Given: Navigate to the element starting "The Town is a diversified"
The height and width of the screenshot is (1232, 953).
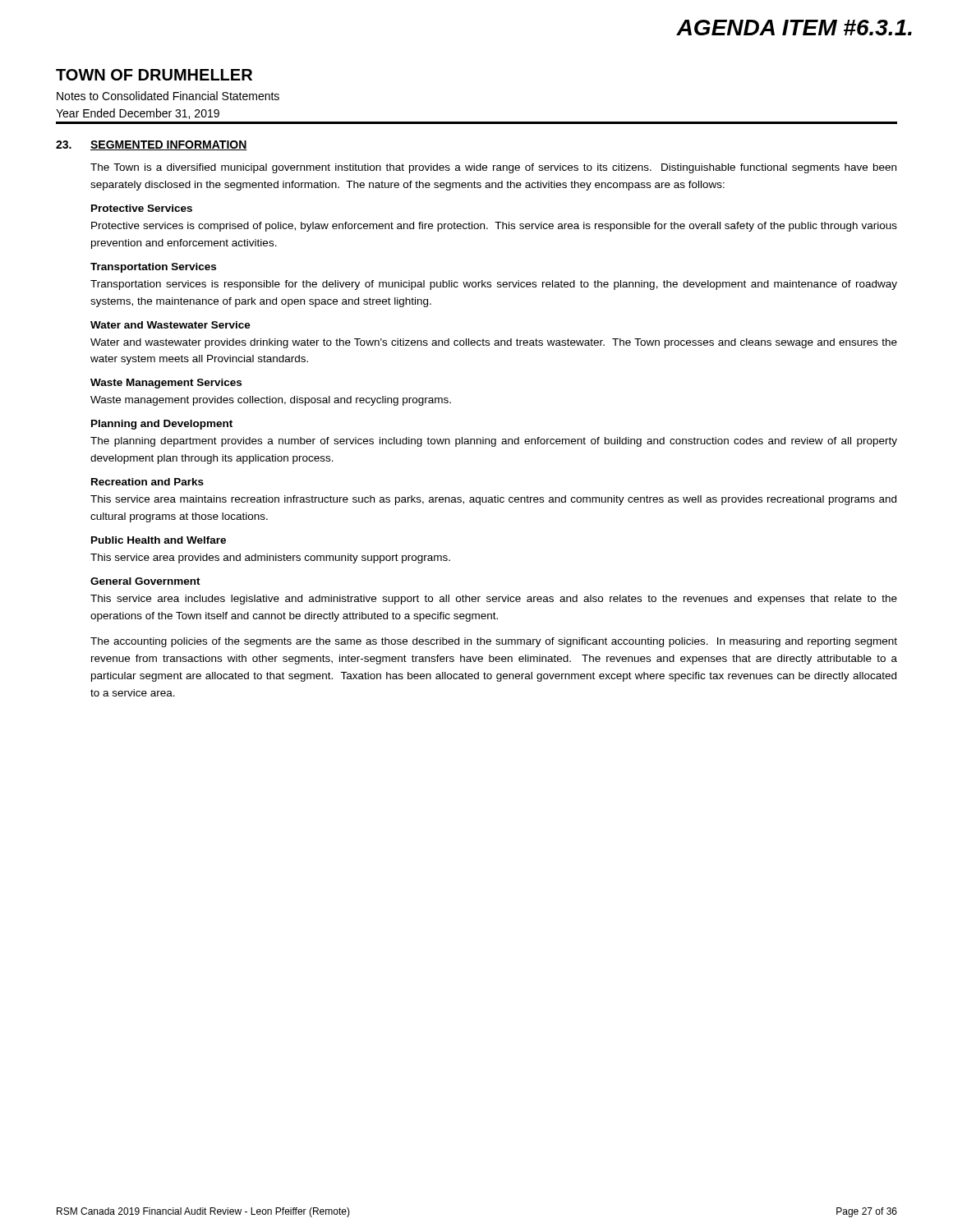Looking at the screenshot, I should pyautogui.click(x=494, y=176).
